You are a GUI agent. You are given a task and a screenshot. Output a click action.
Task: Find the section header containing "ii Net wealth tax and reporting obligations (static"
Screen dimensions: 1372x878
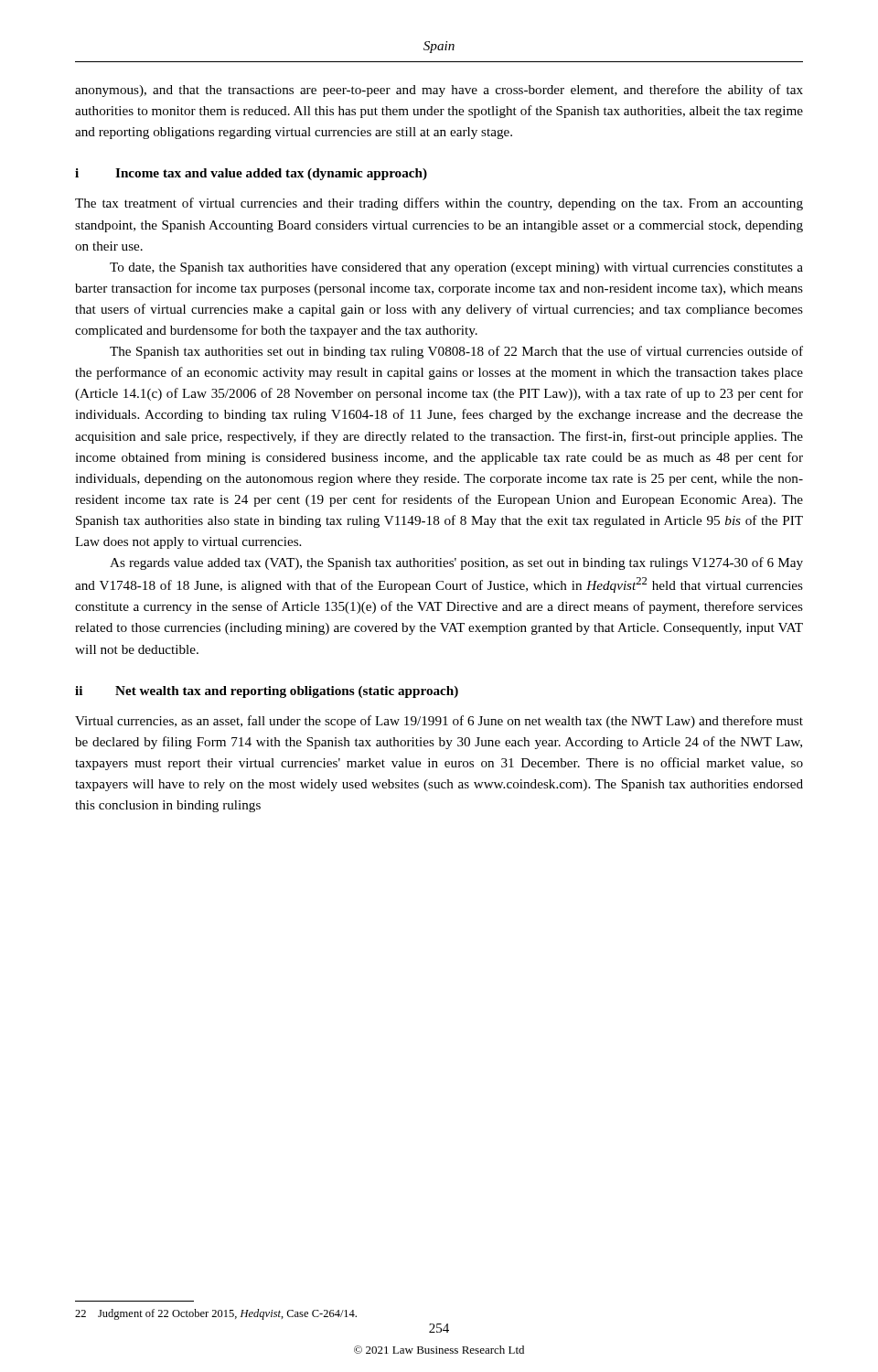(x=267, y=690)
